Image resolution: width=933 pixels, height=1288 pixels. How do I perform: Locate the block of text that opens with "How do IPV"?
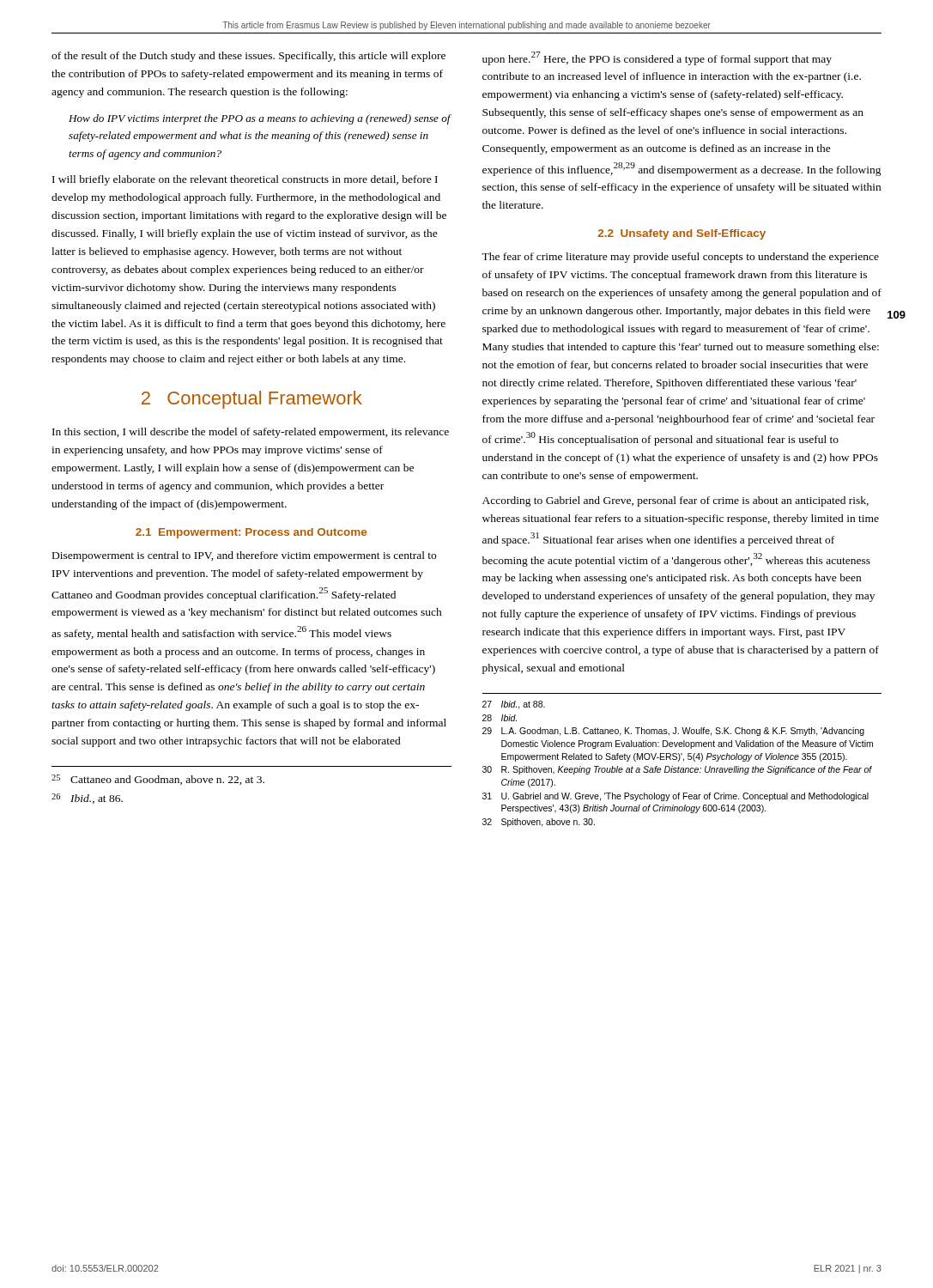pos(260,136)
